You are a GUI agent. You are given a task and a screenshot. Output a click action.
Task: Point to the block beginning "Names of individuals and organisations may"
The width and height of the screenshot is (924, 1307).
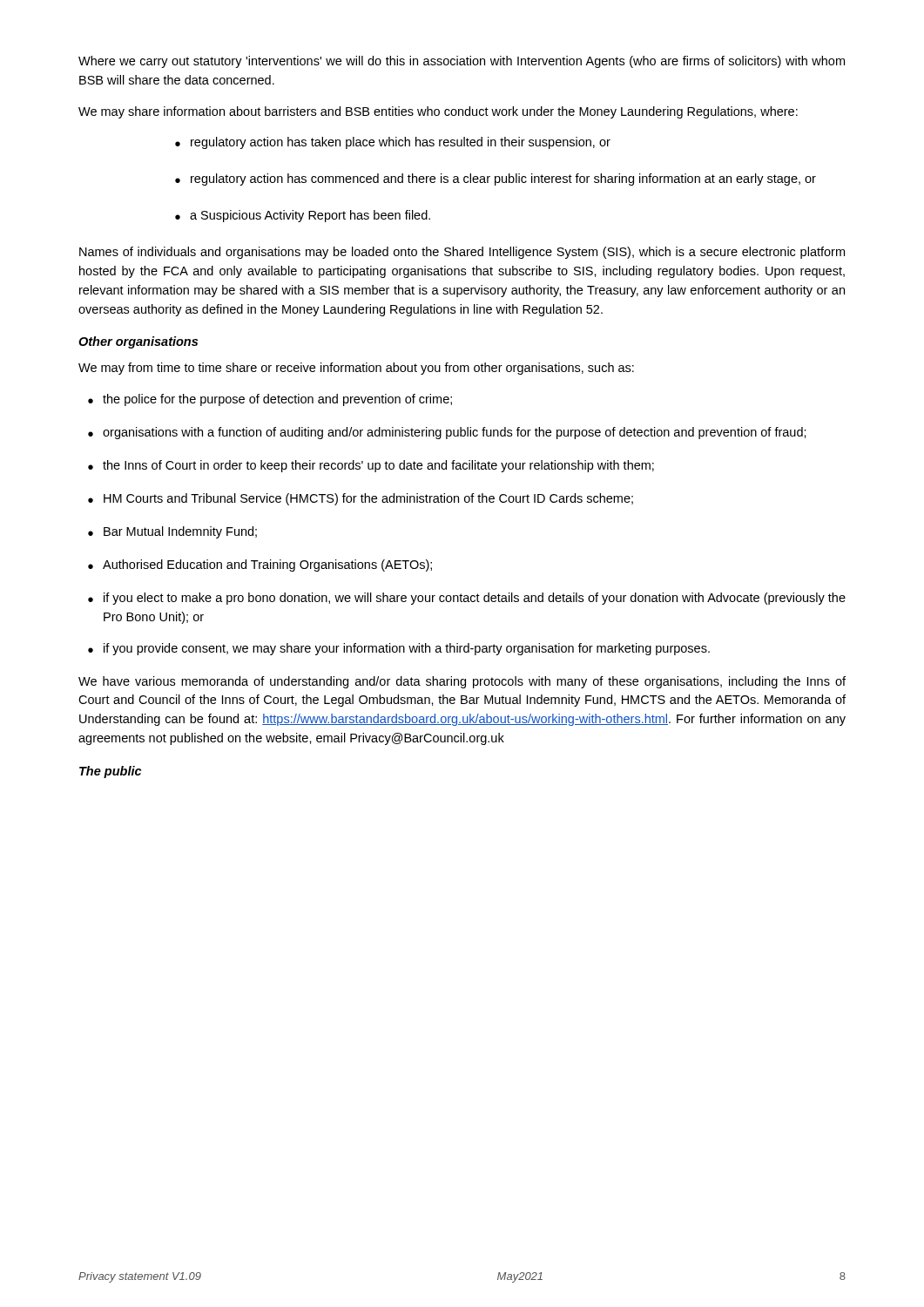(x=462, y=281)
